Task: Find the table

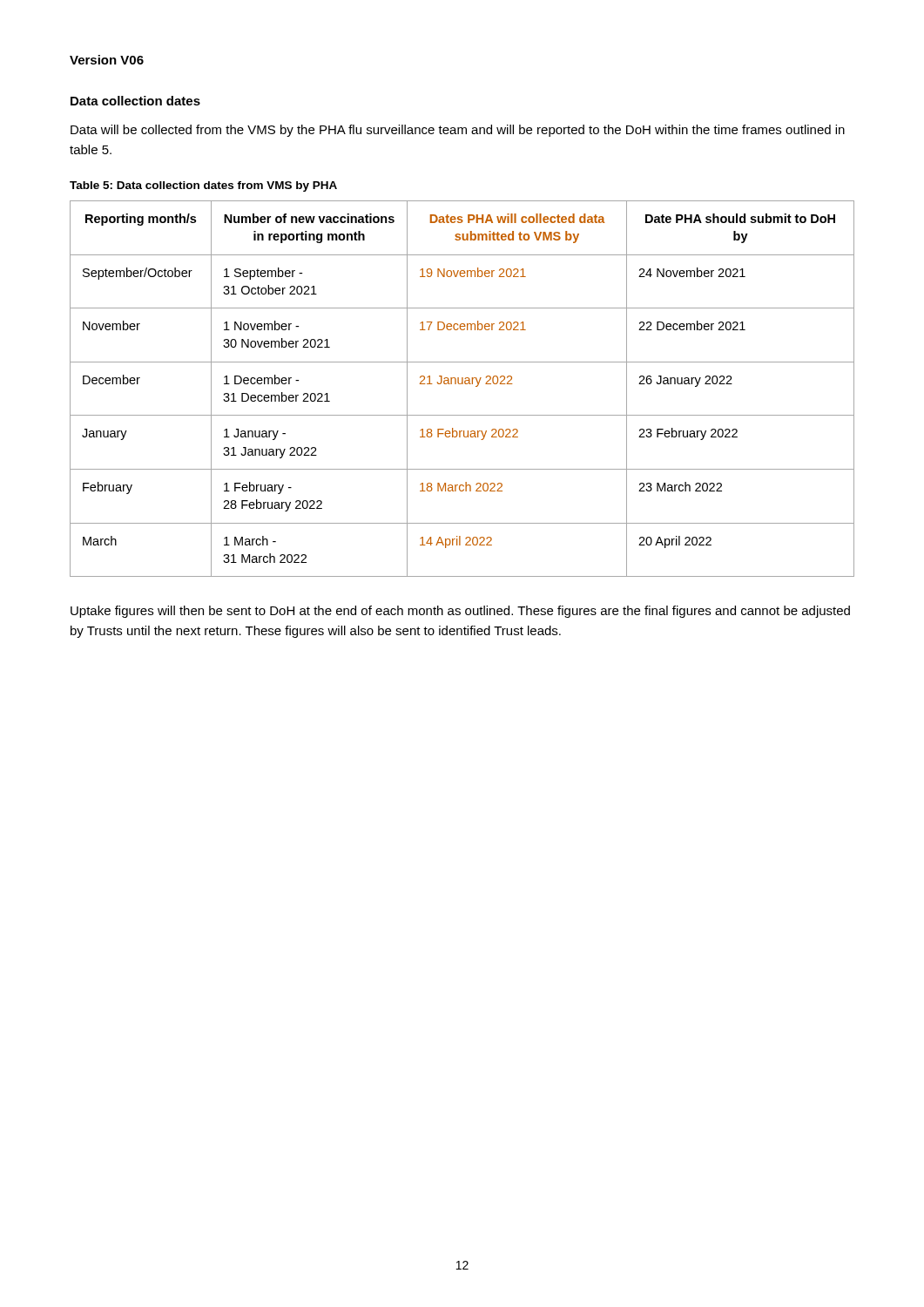Action: click(x=462, y=389)
